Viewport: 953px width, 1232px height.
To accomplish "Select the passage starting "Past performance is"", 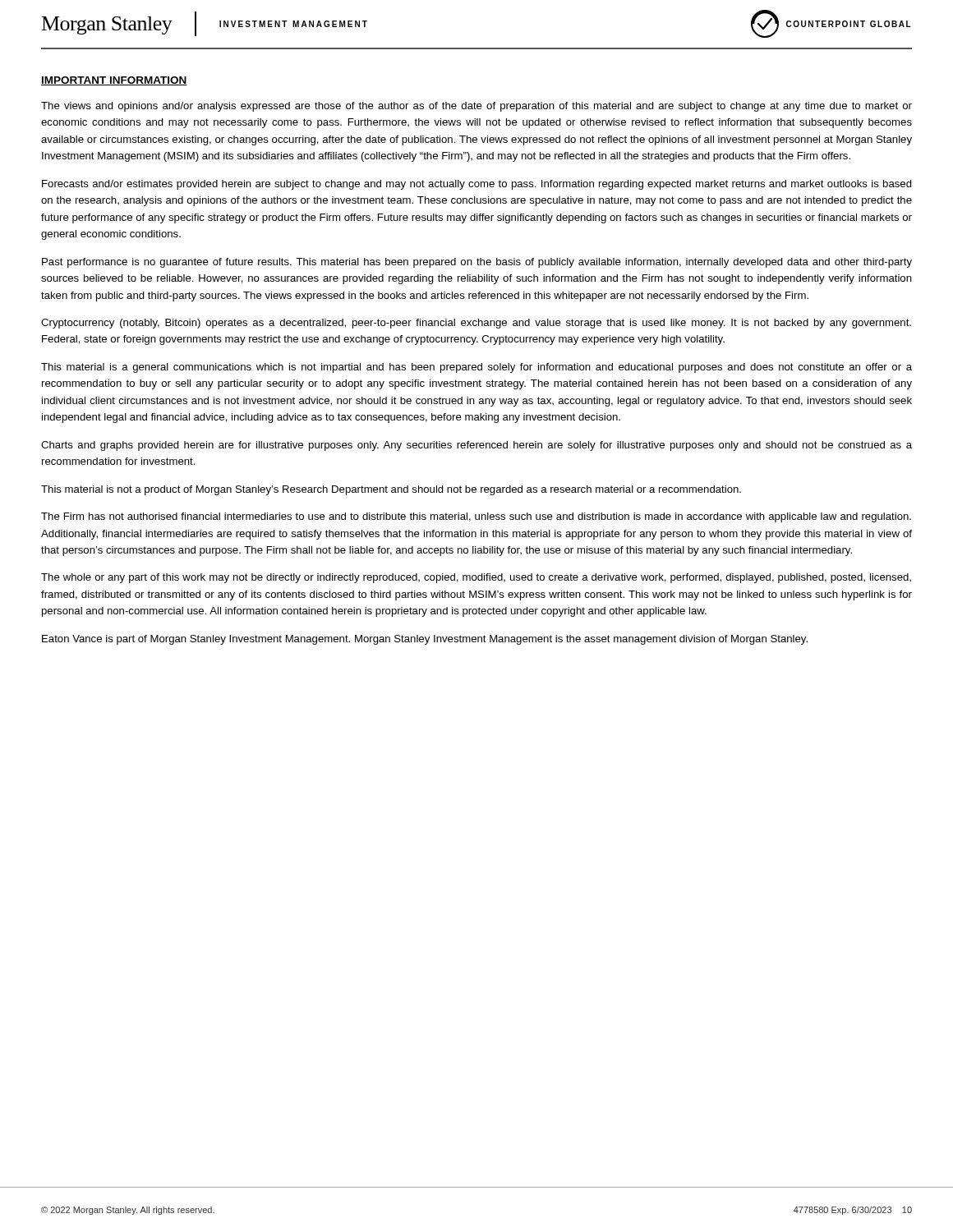I will (x=476, y=278).
